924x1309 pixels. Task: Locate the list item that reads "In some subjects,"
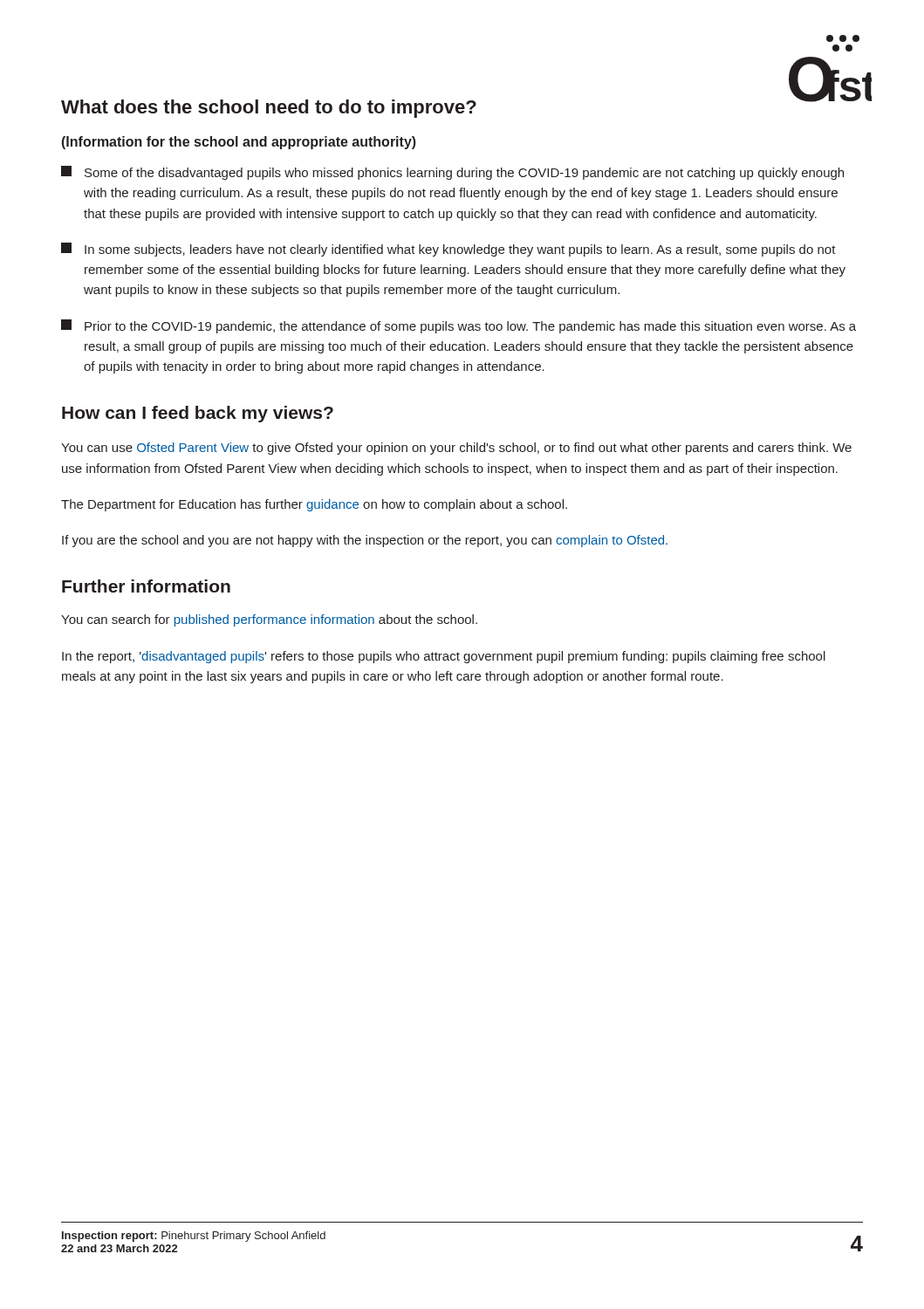[462, 269]
